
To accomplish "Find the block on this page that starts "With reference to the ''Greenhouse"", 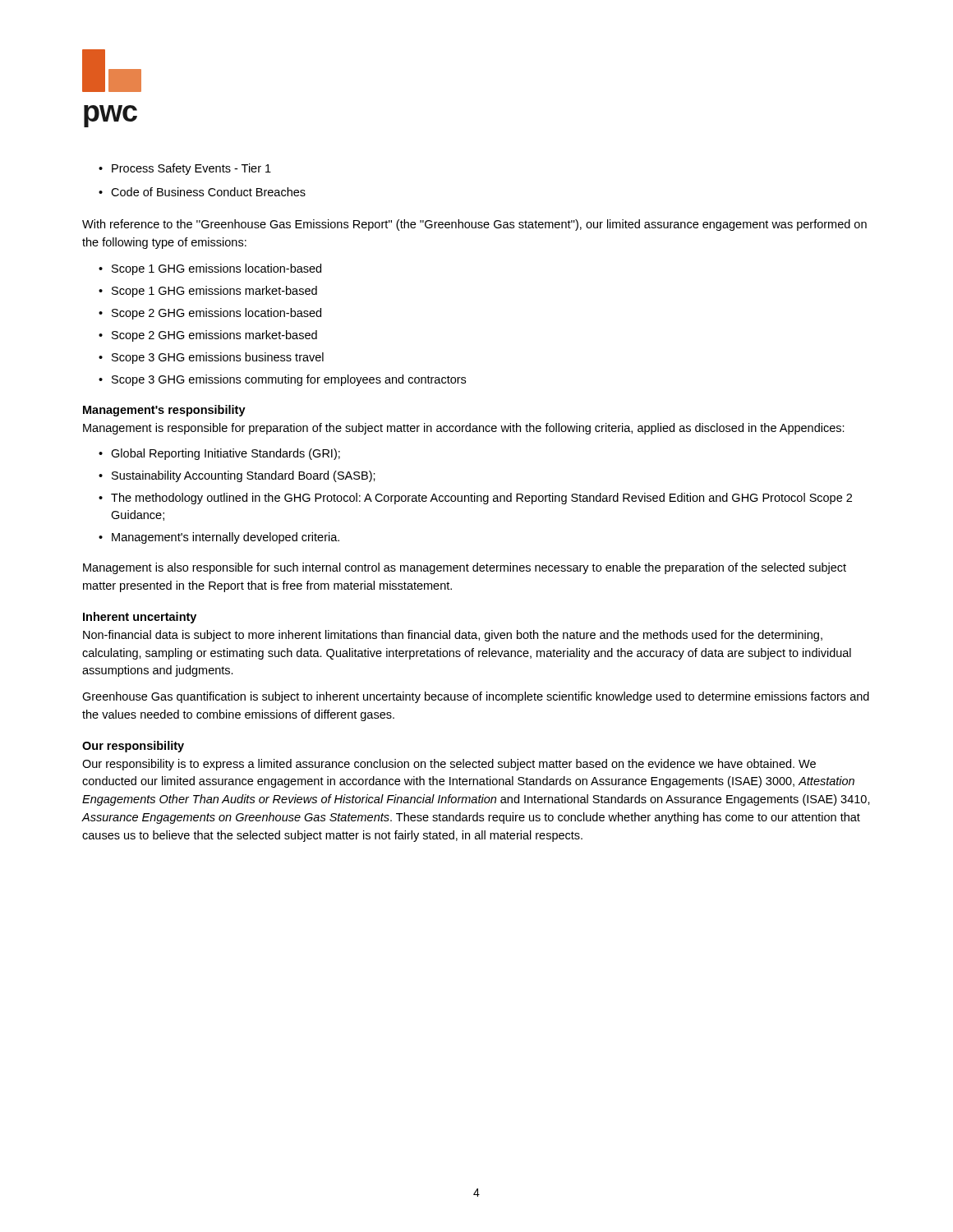I will click(475, 233).
